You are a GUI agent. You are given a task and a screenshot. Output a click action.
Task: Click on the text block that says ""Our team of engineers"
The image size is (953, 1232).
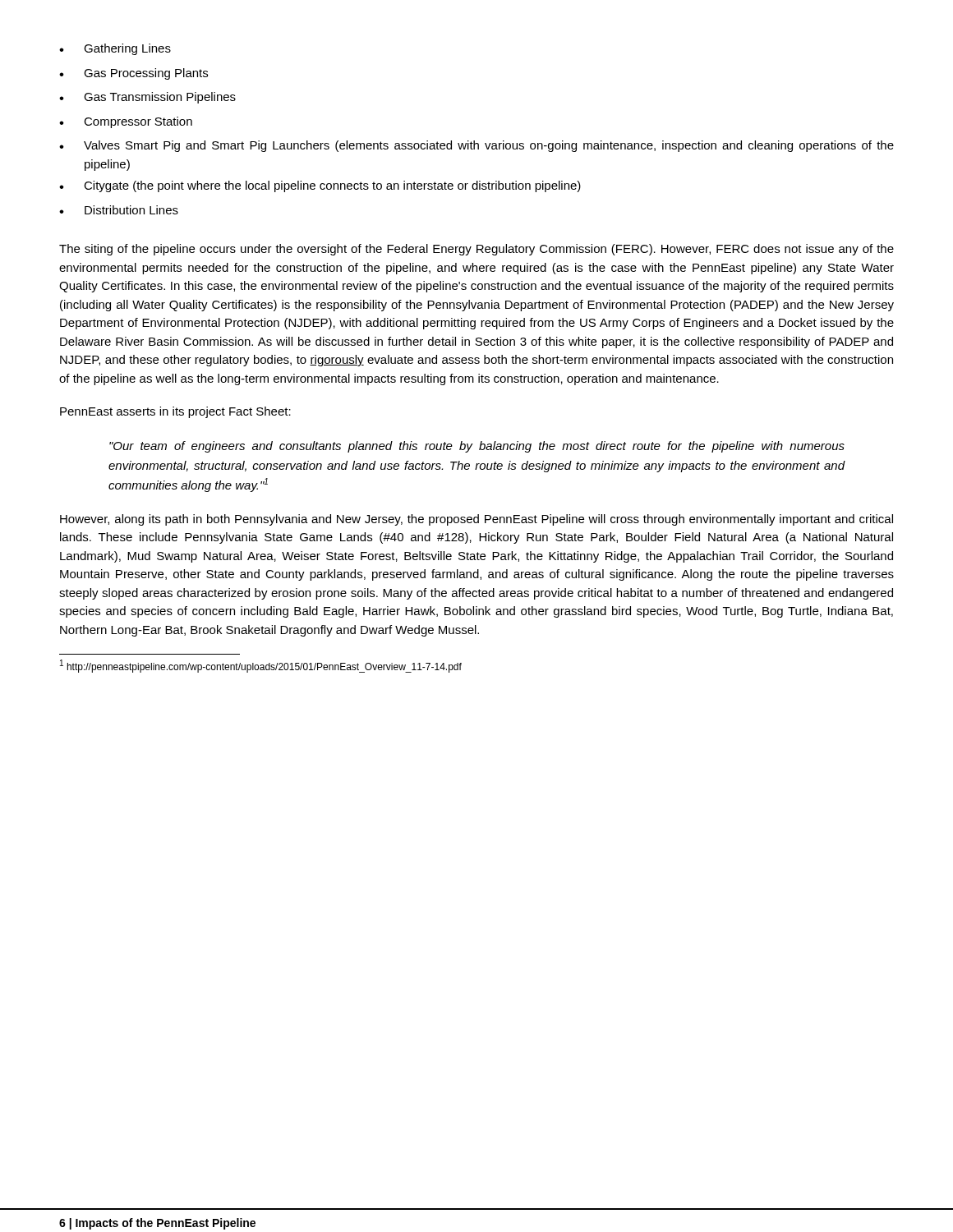click(x=476, y=465)
